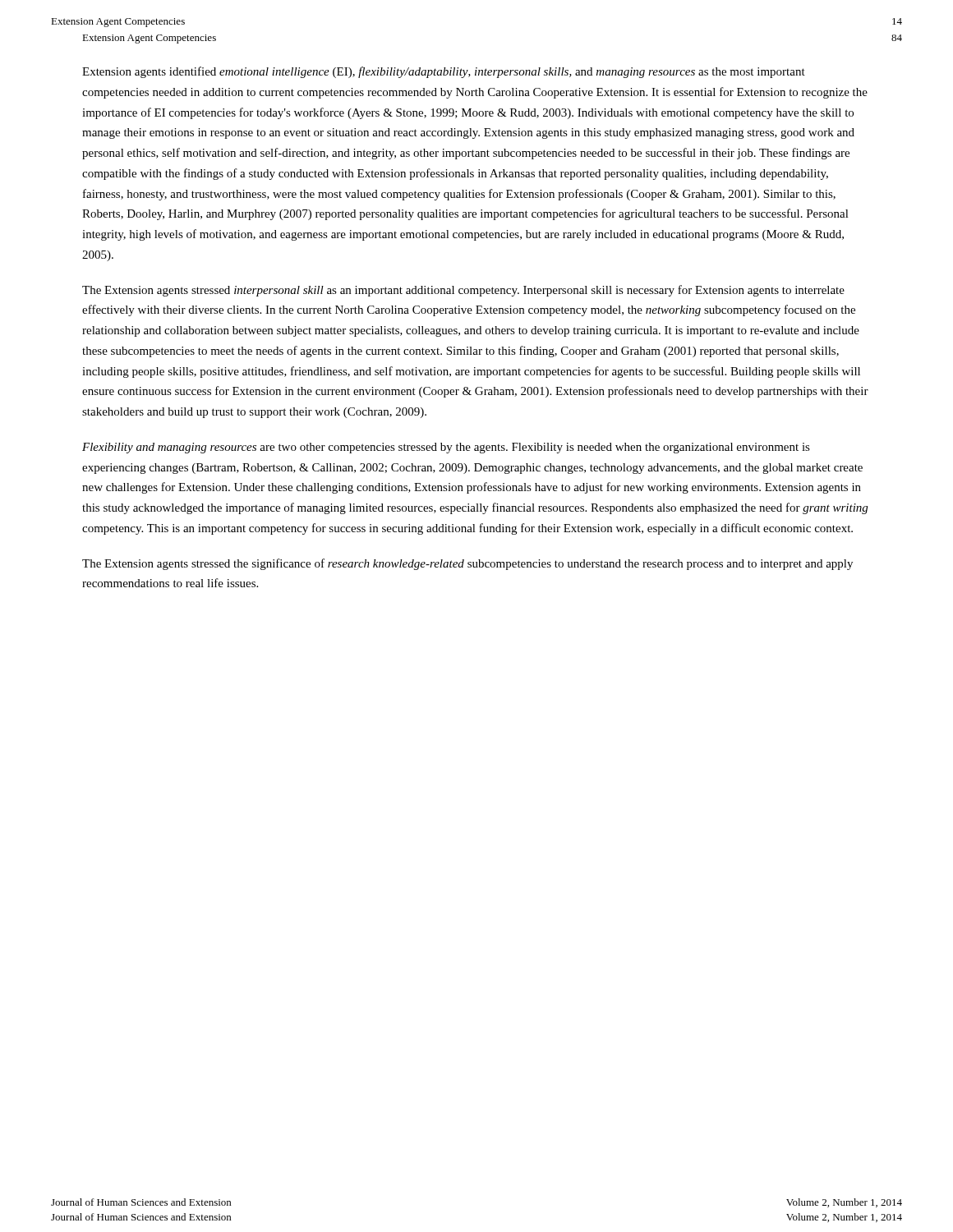The height and width of the screenshot is (1232, 953).
Task: Locate the element starting "Extension agents identified emotional intelligence (EI), flexibility/adaptability,"
Action: 476,163
